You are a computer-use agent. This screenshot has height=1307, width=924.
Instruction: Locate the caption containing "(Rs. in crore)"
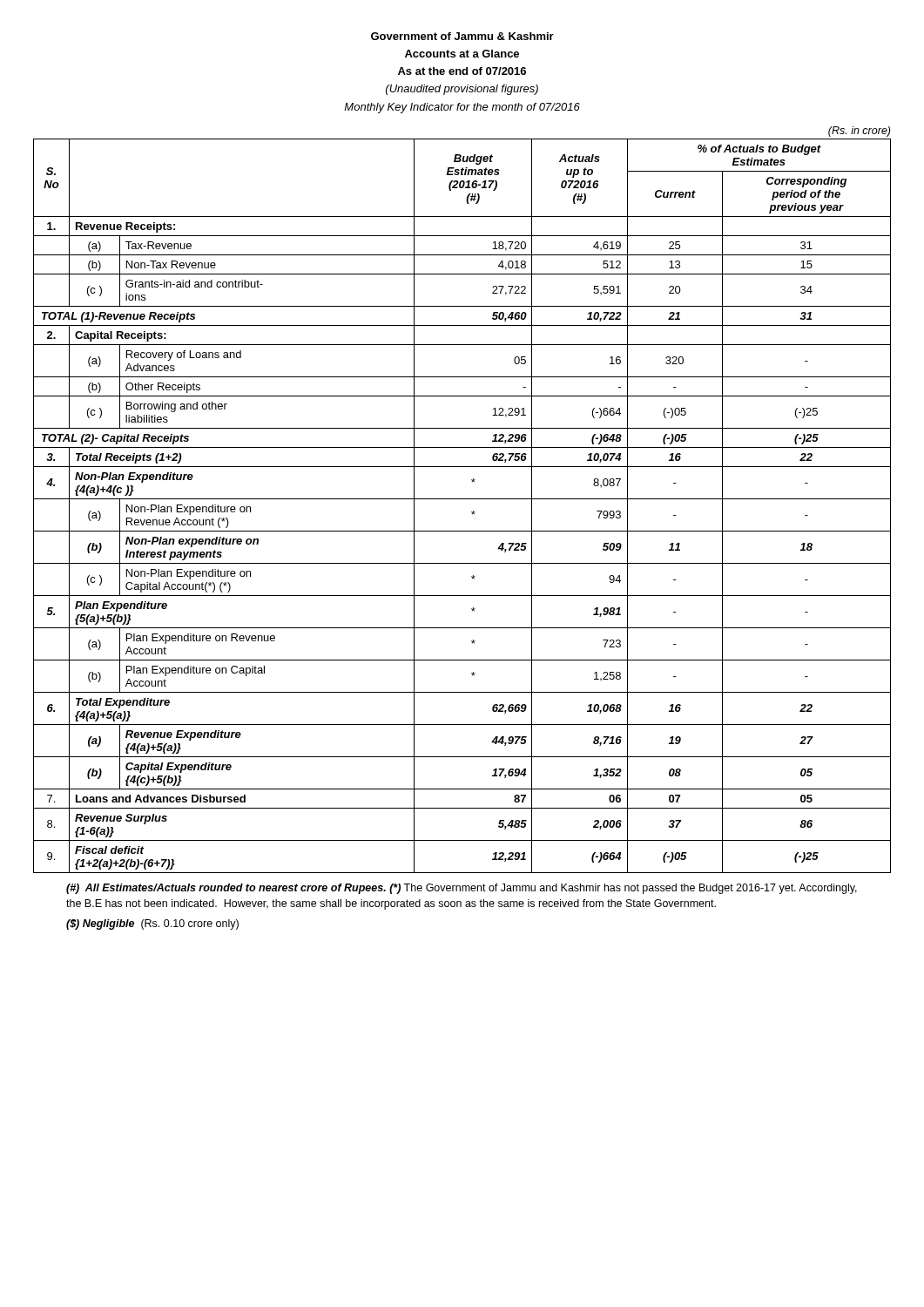click(859, 130)
